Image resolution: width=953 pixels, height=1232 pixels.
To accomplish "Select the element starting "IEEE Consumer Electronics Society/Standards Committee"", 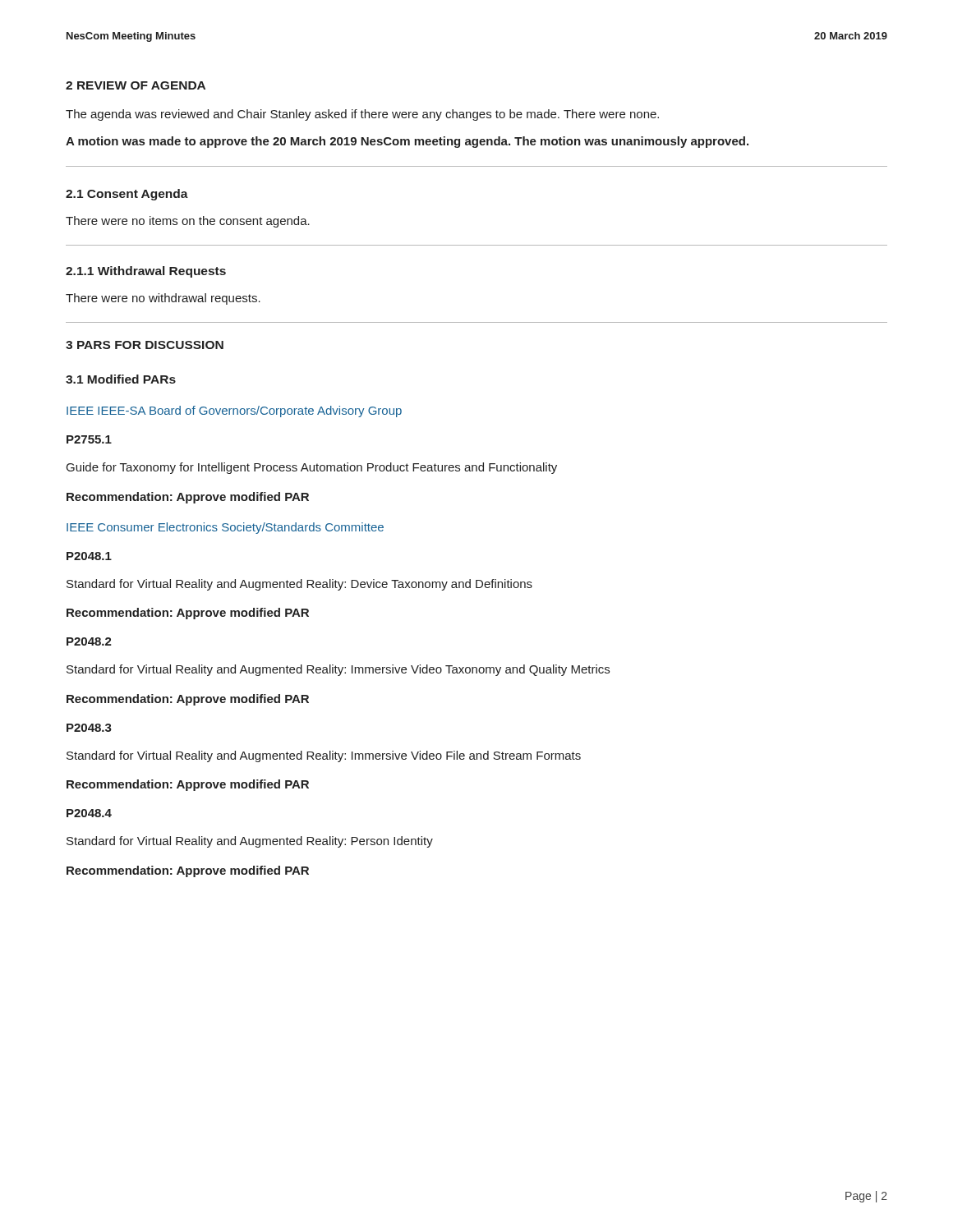I will [225, 526].
